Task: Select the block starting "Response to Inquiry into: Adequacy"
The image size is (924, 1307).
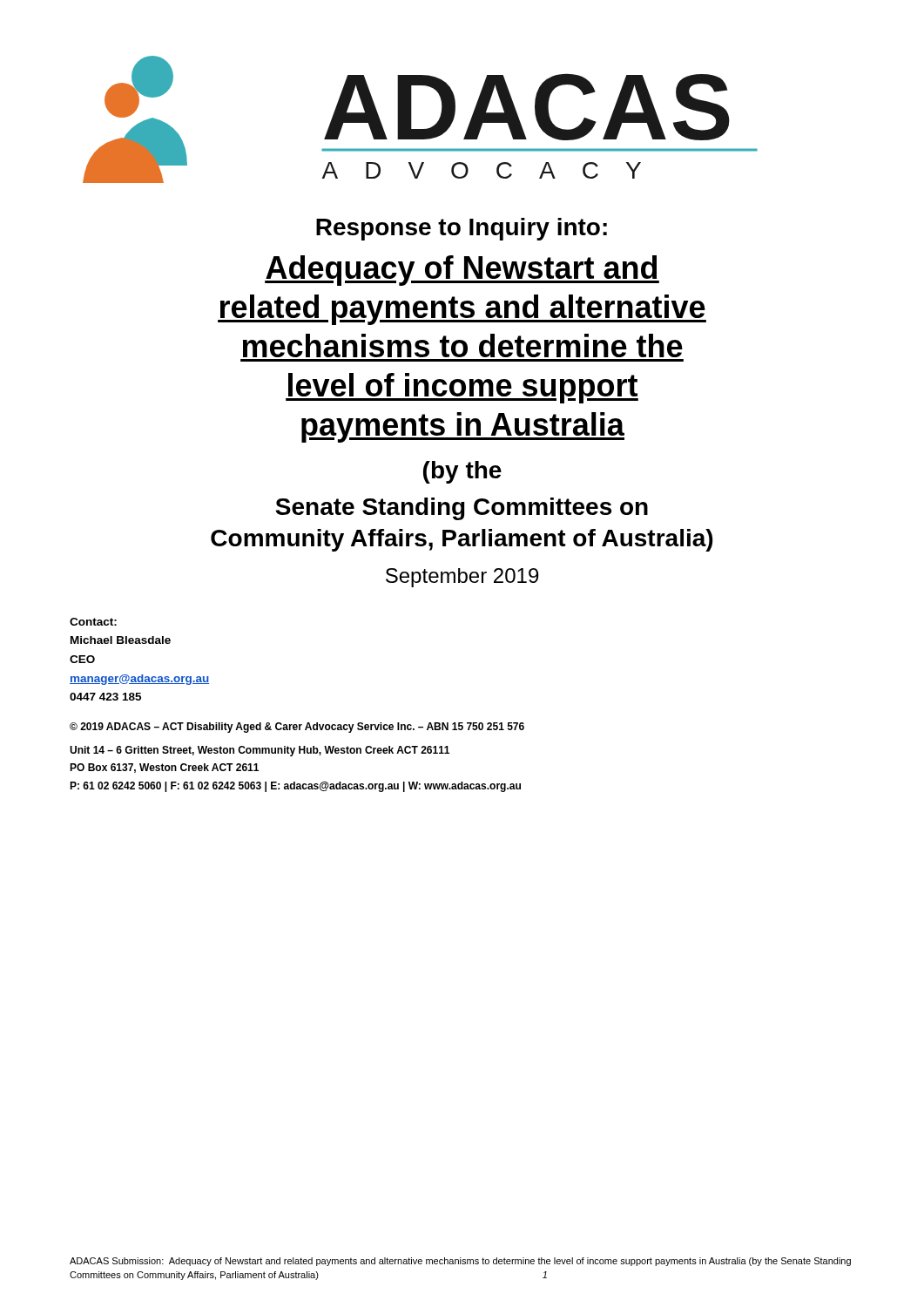Action: (x=462, y=401)
